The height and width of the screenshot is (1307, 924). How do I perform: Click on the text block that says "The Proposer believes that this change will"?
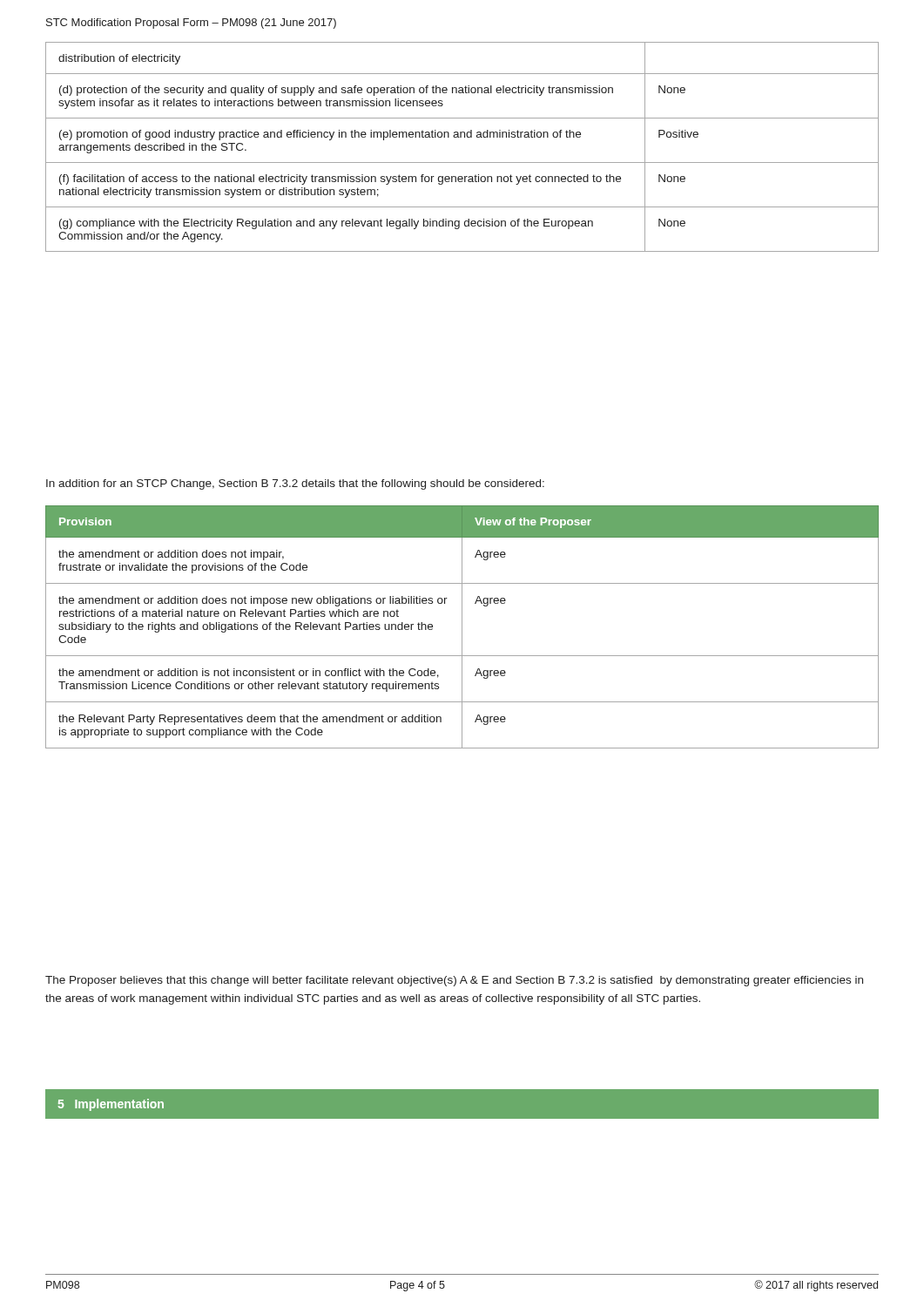[455, 989]
